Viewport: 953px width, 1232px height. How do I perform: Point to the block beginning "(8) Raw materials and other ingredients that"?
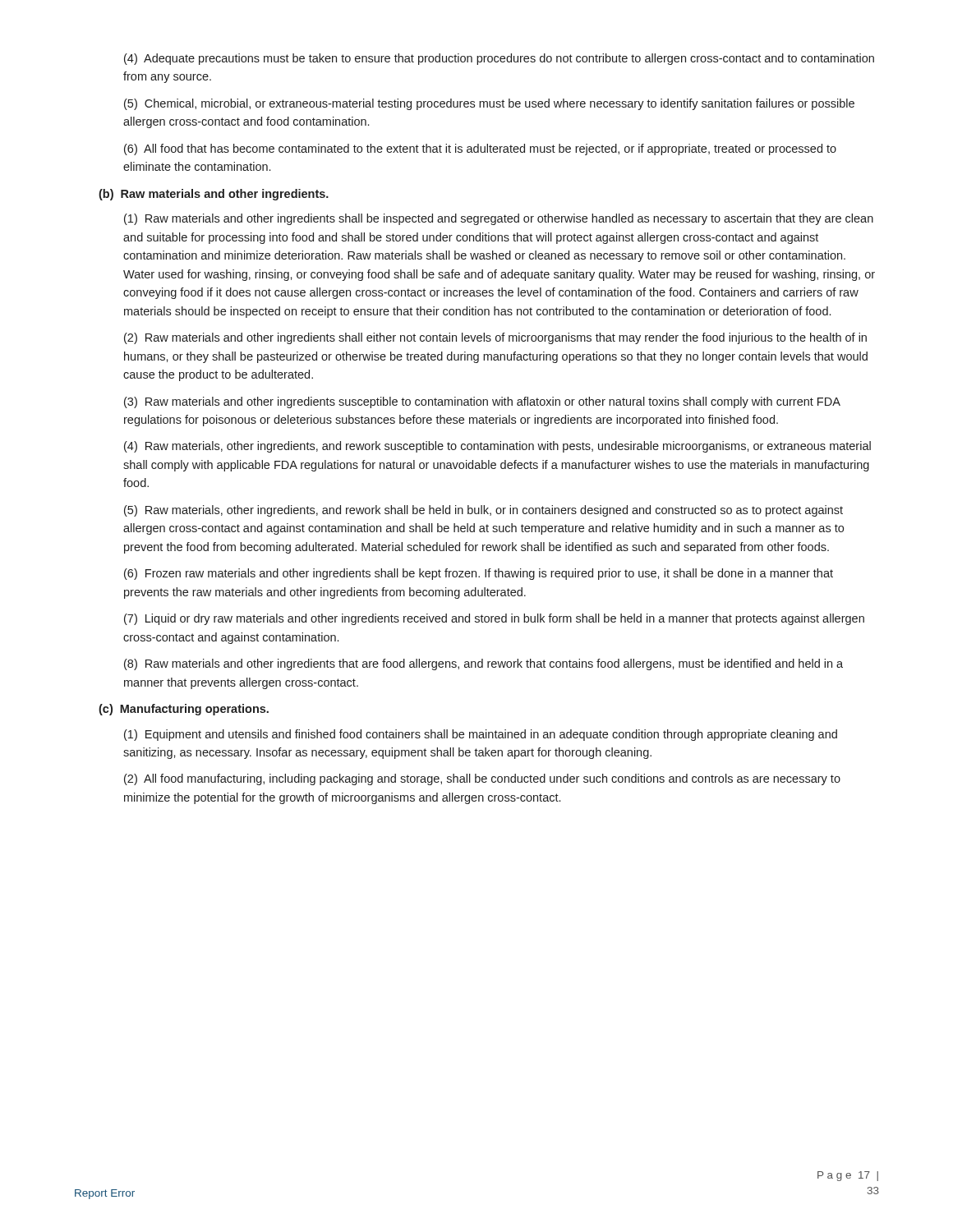(x=483, y=673)
